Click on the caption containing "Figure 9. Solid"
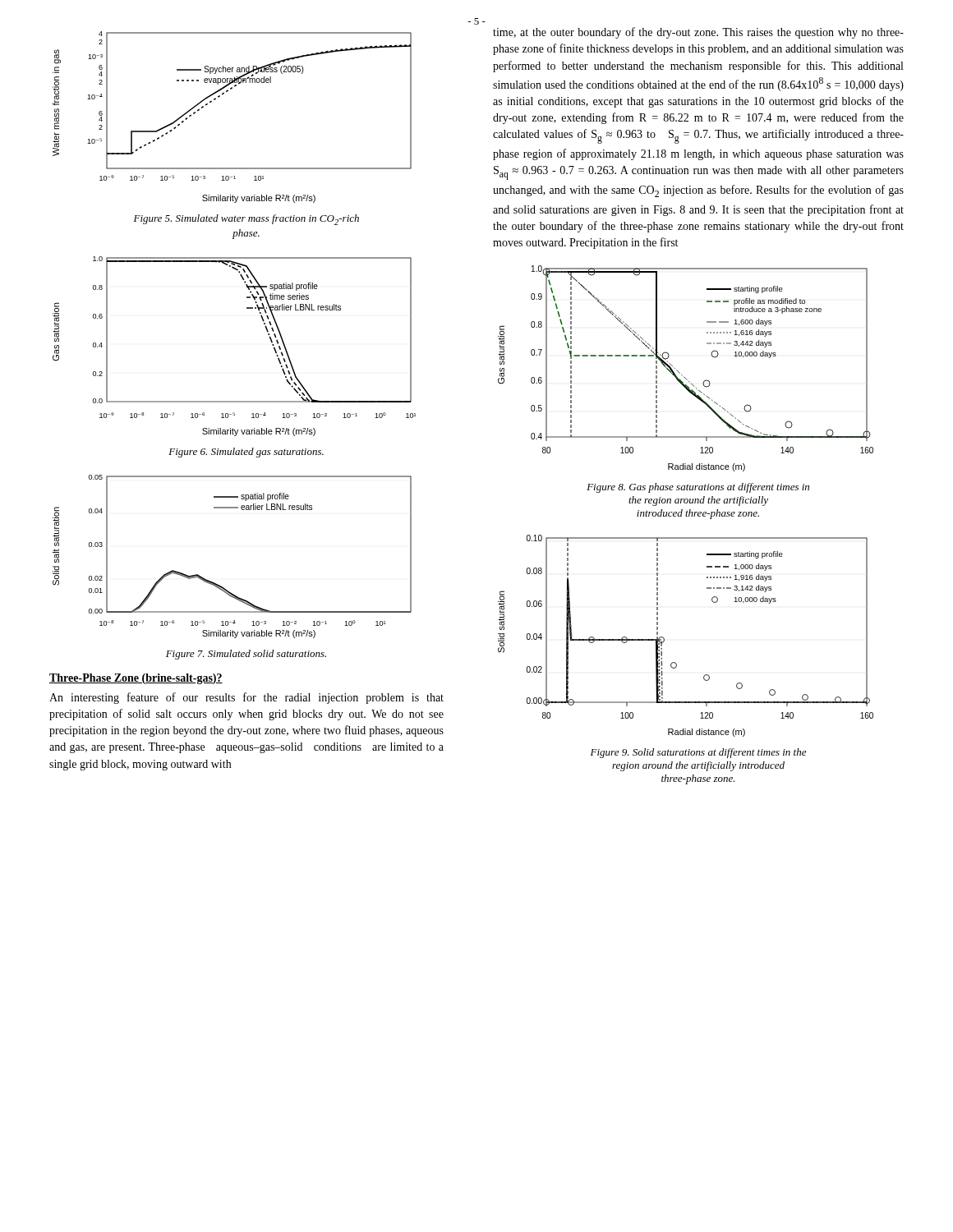953x1232 pixels. point(698,765)
